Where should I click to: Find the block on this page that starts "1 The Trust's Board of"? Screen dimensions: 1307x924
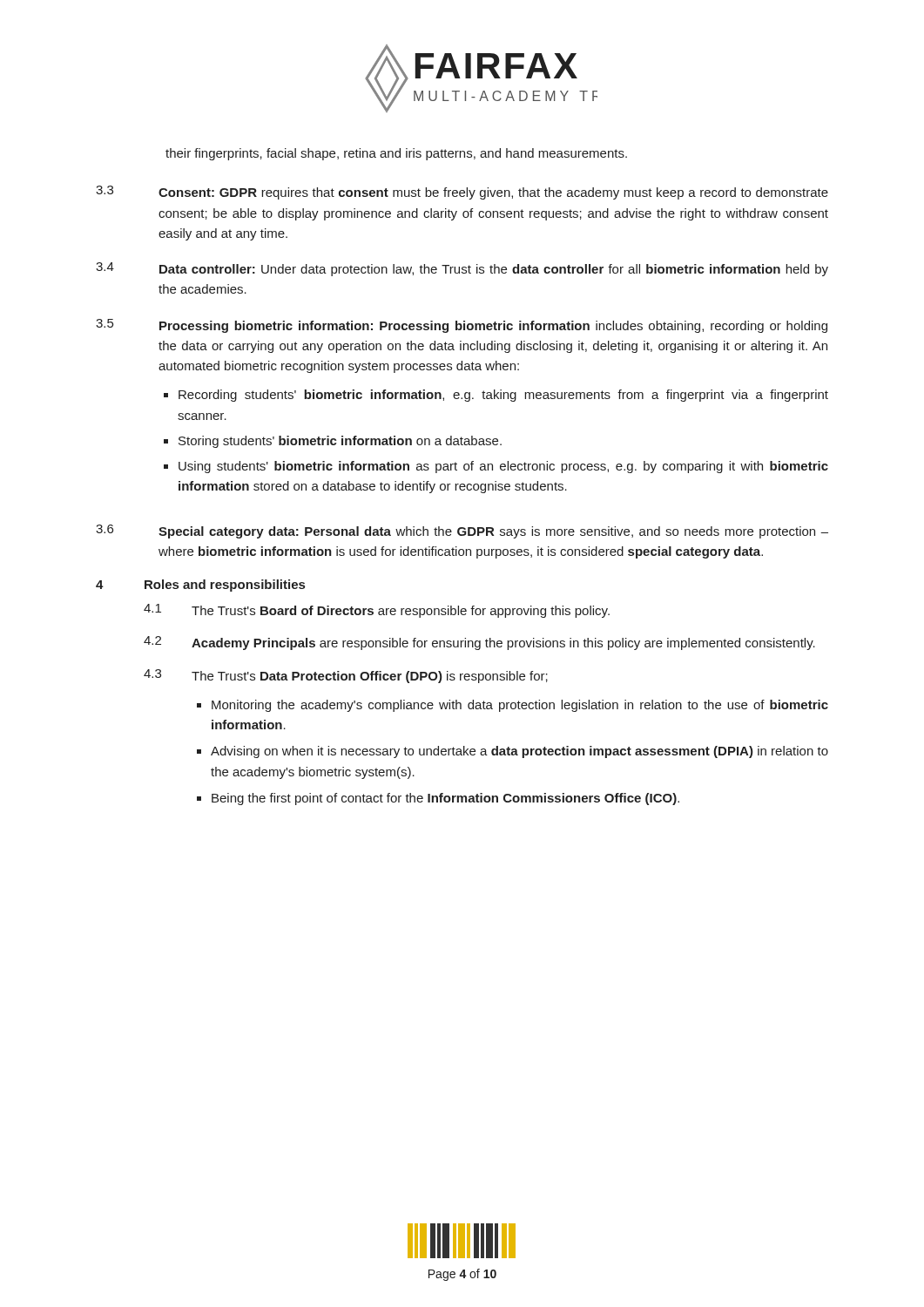486,610
